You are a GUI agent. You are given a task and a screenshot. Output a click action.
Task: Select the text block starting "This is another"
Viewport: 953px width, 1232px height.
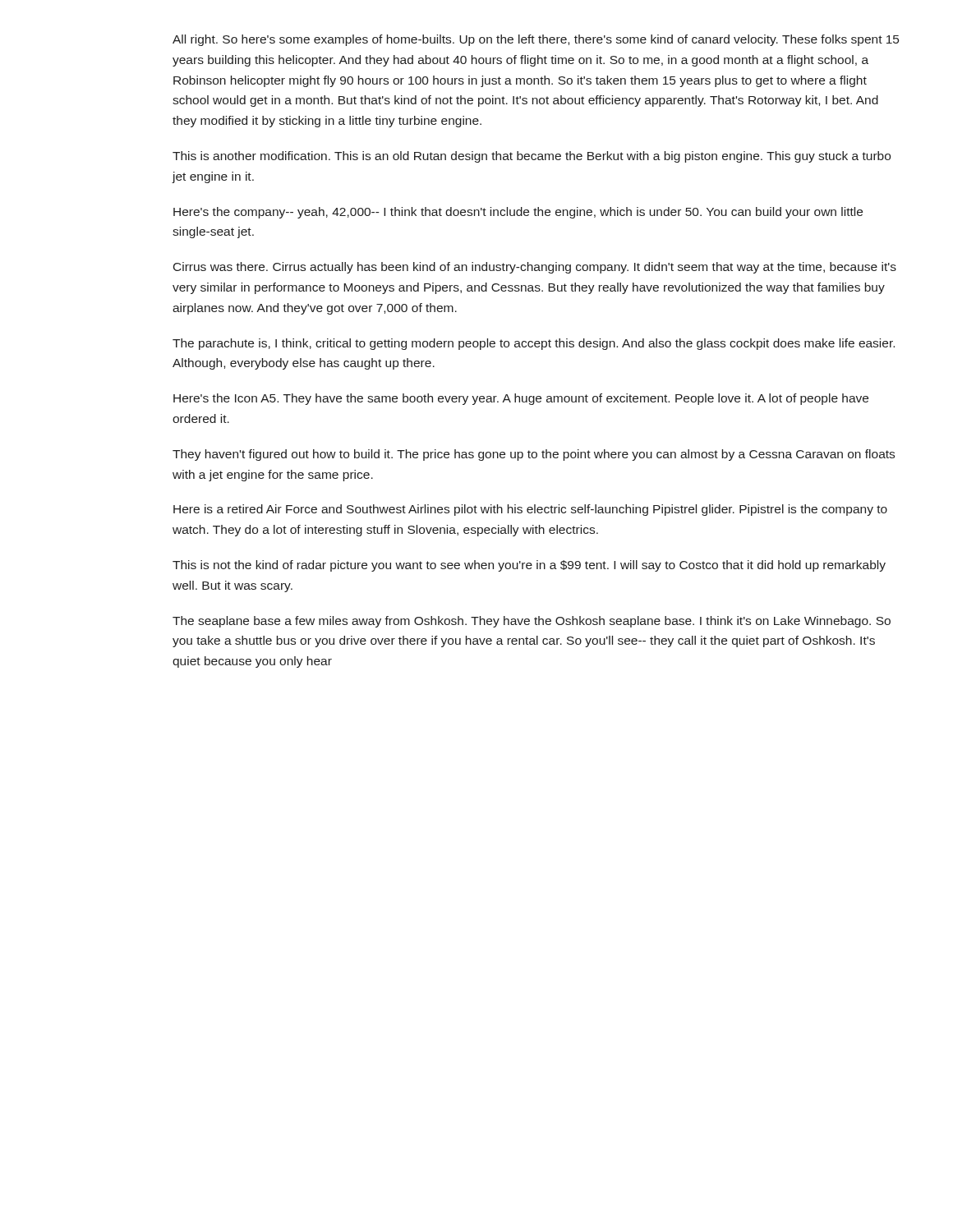click(x=532, y=166)
